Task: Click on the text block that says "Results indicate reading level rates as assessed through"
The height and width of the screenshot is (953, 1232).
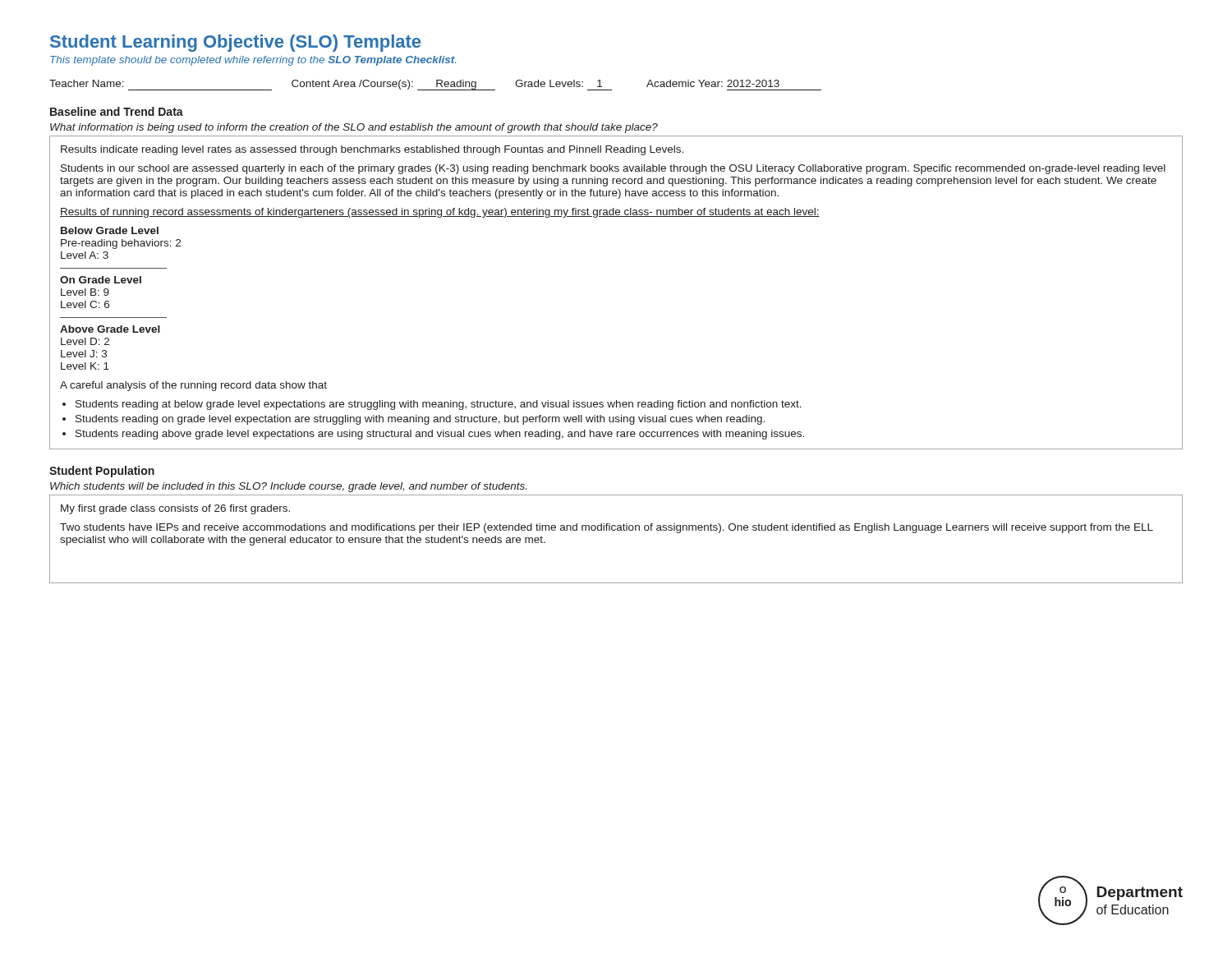Action: click(372, 150)
